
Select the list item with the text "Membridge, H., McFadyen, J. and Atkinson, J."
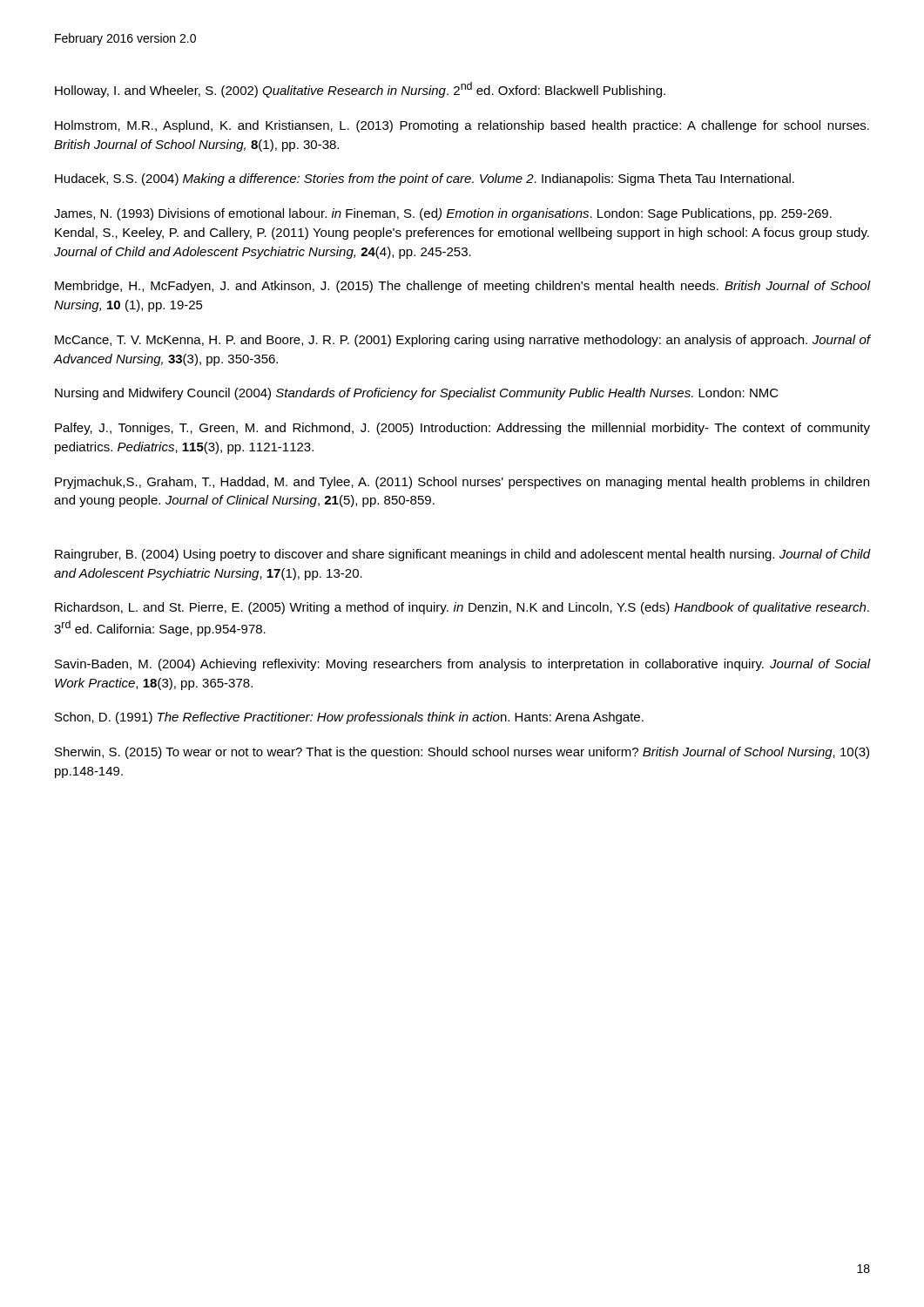[x=462, y=295]
